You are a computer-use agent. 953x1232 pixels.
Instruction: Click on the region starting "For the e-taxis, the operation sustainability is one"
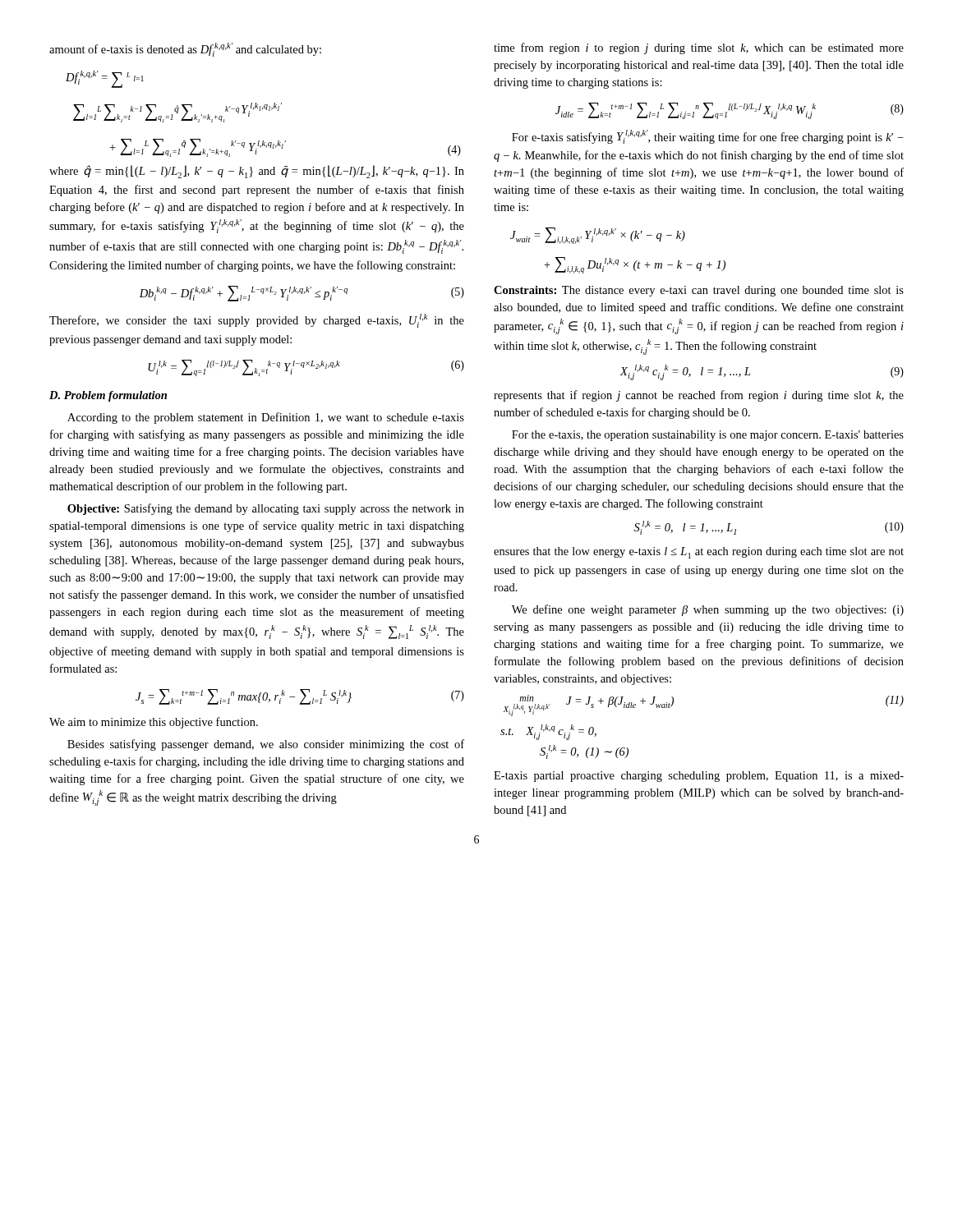tap(699, 470)
